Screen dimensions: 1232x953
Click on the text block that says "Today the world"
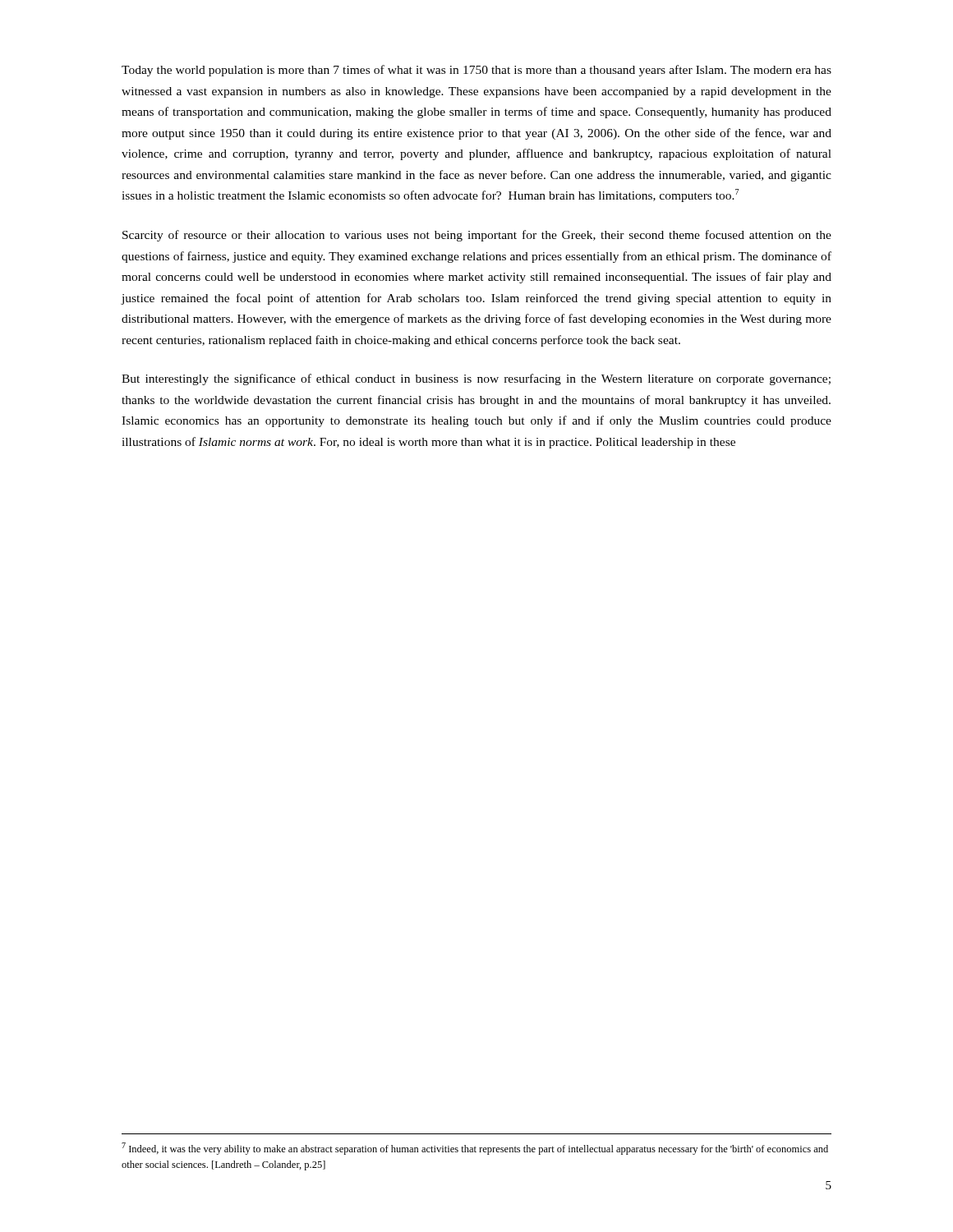pos(476,132)
